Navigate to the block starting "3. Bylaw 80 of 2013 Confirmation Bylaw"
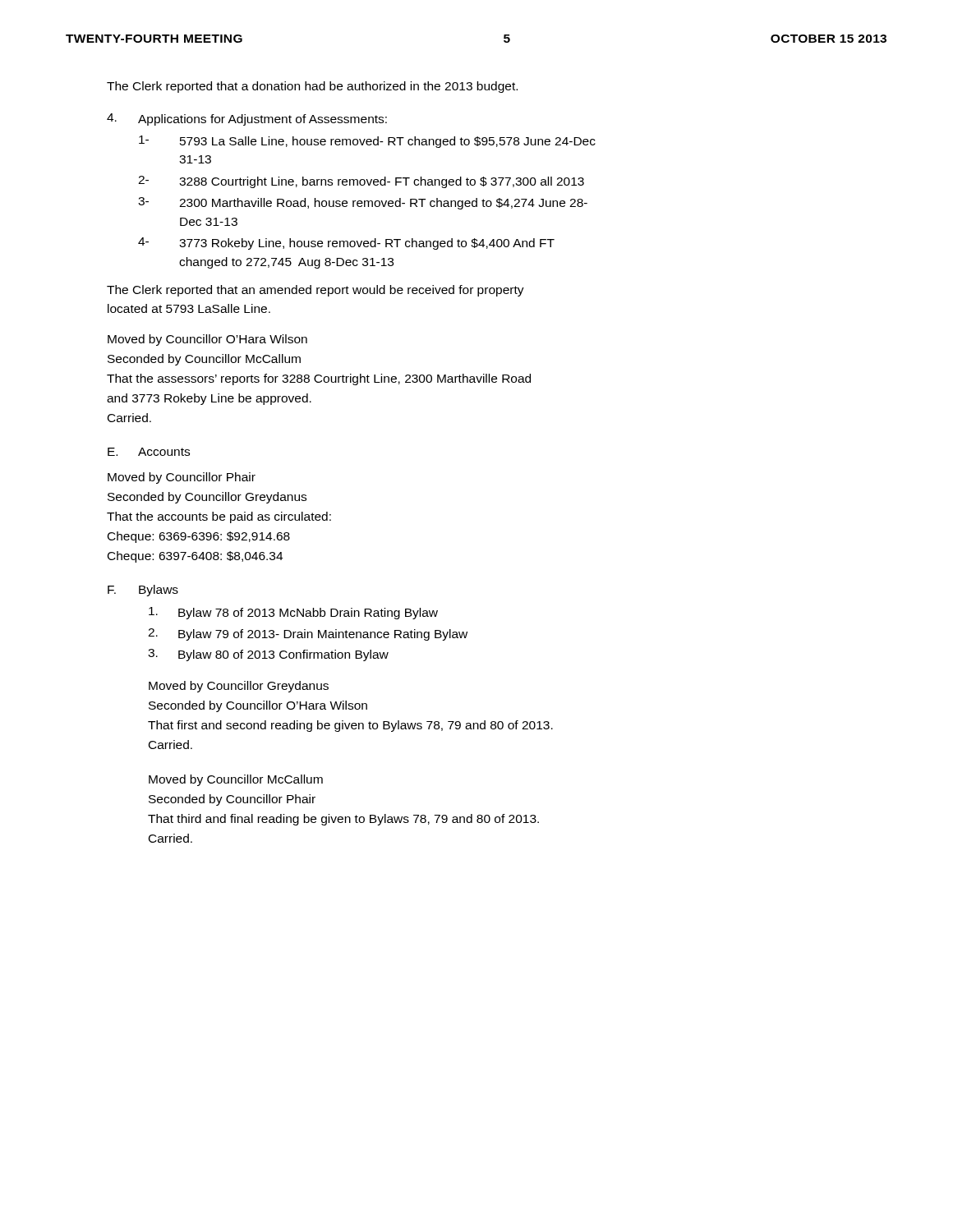Screen dimensions: 1232x953 [x=268, y=655]
